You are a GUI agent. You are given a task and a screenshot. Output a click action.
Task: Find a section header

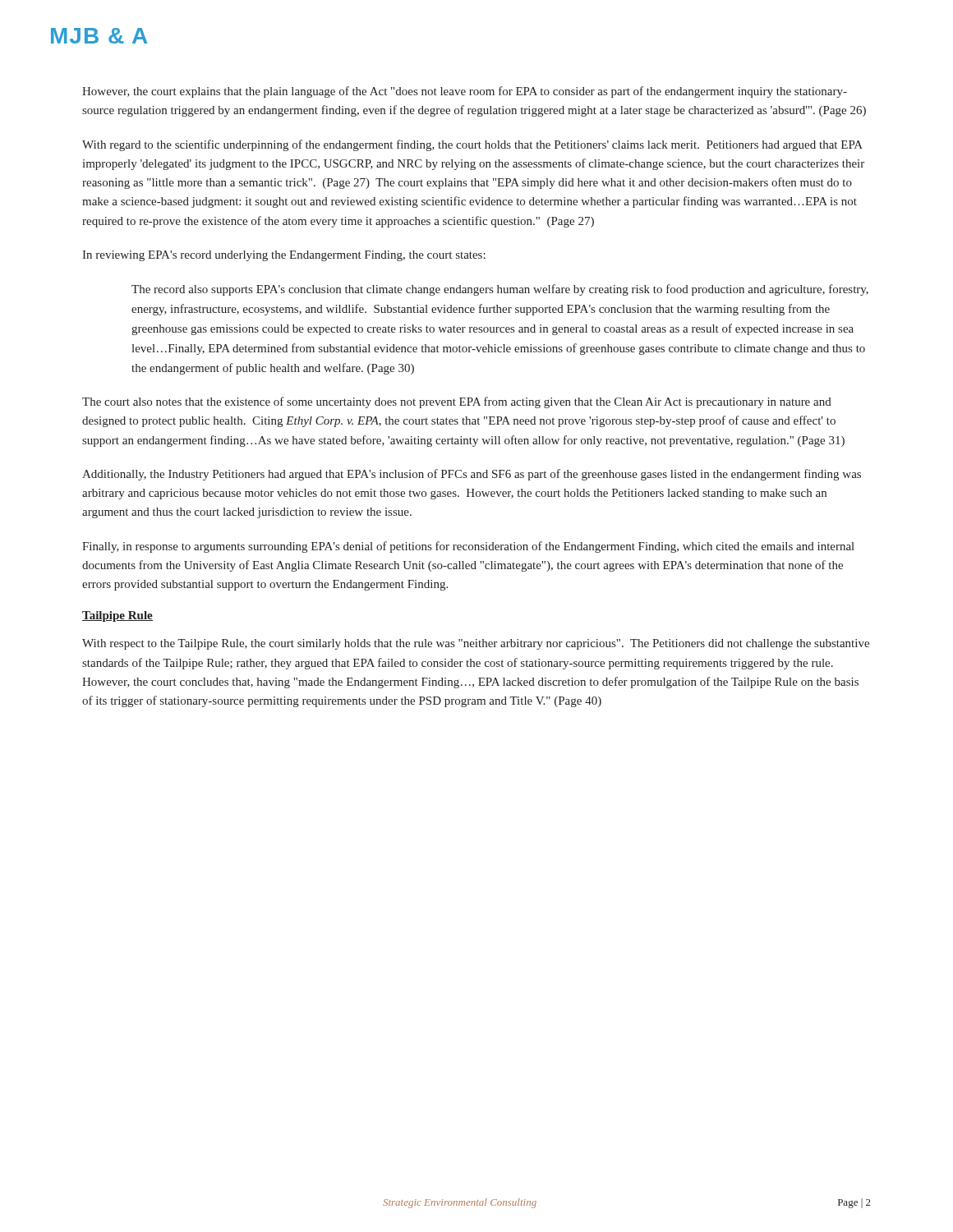pyautogui.click(x=117, y=615)
